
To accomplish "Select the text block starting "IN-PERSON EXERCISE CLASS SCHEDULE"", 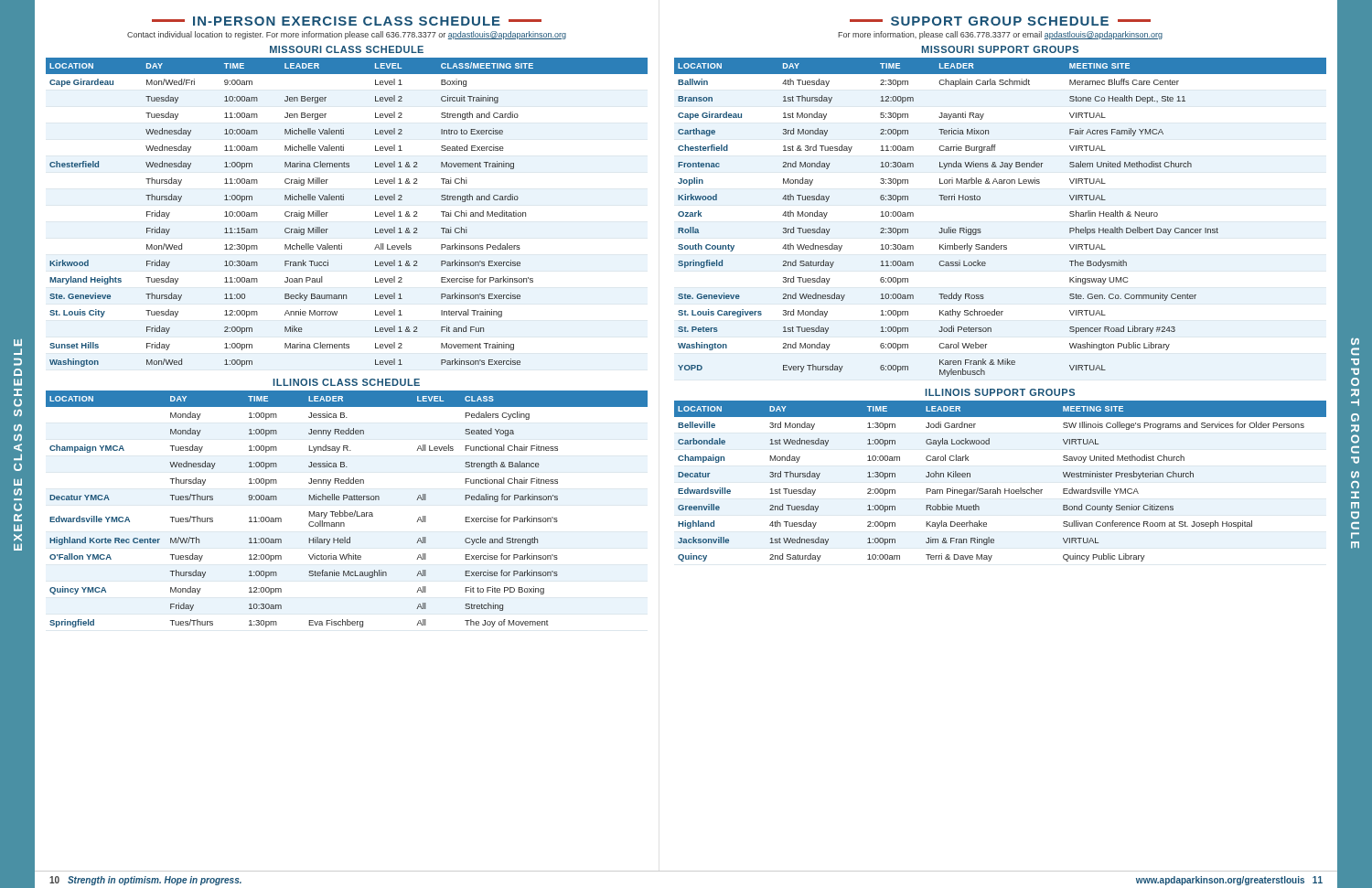I will 347,21.
